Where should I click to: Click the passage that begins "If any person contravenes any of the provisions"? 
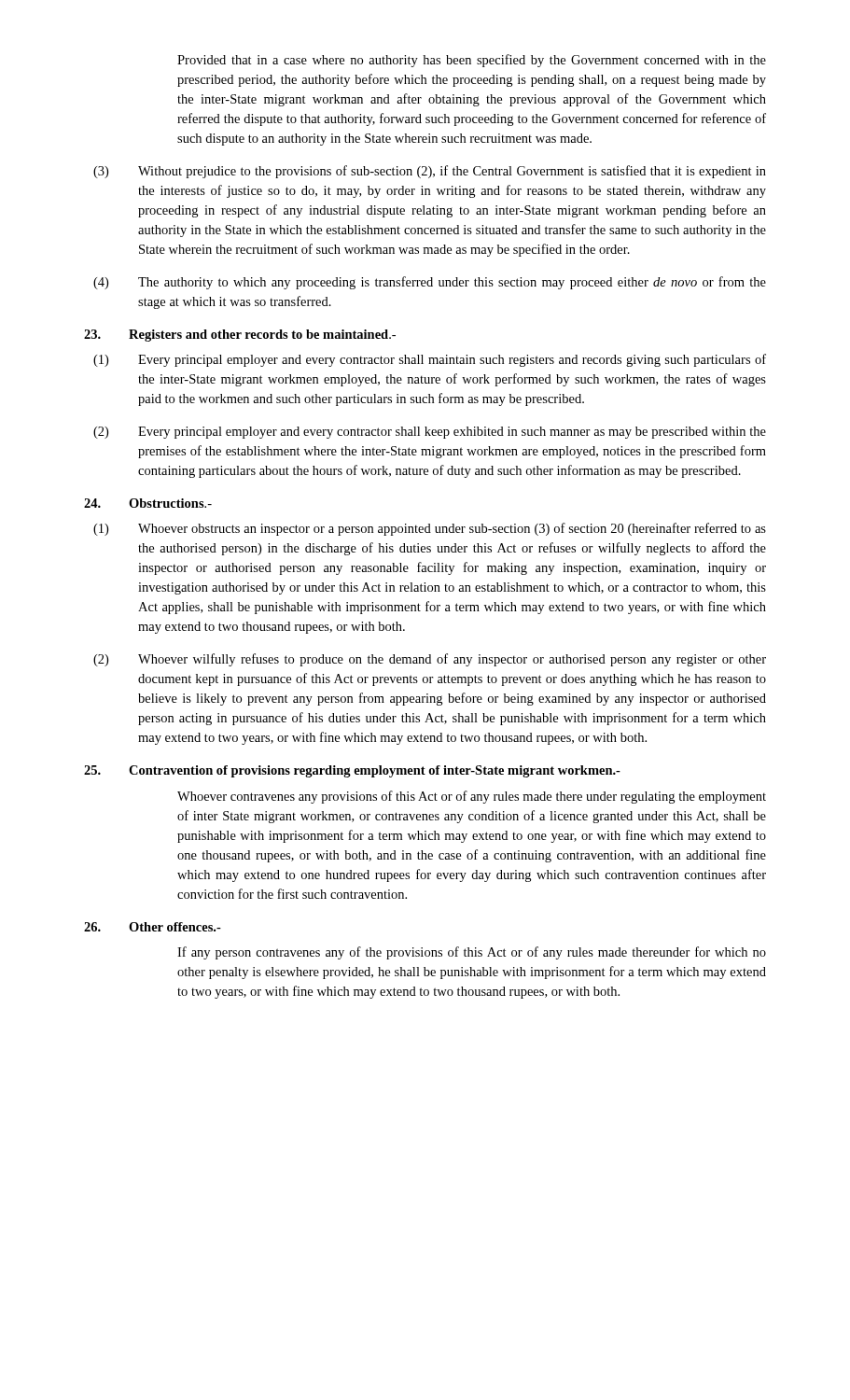pyautogui.click(x=472, y=971)
